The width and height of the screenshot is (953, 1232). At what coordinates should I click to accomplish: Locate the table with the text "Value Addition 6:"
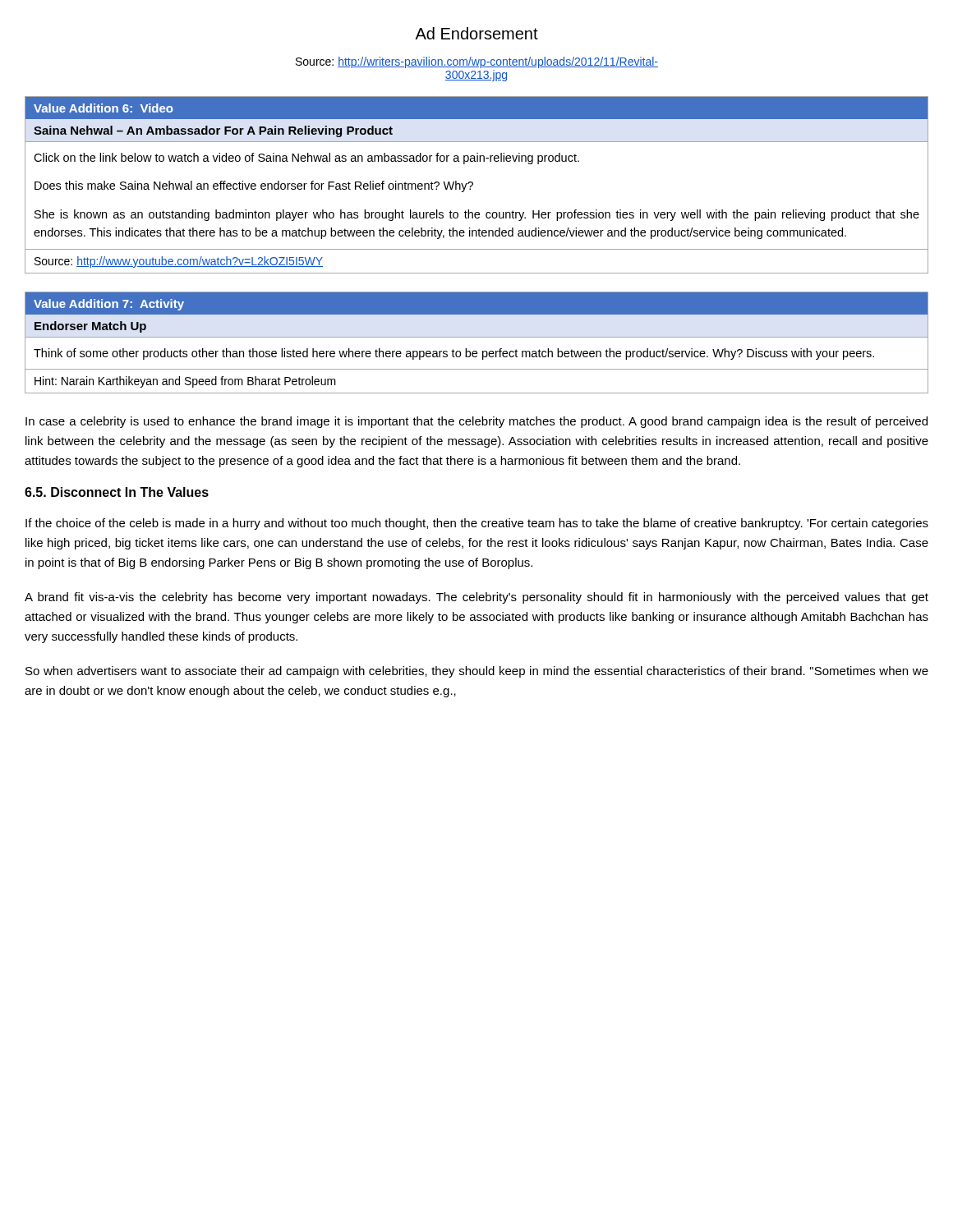[476, 185]
